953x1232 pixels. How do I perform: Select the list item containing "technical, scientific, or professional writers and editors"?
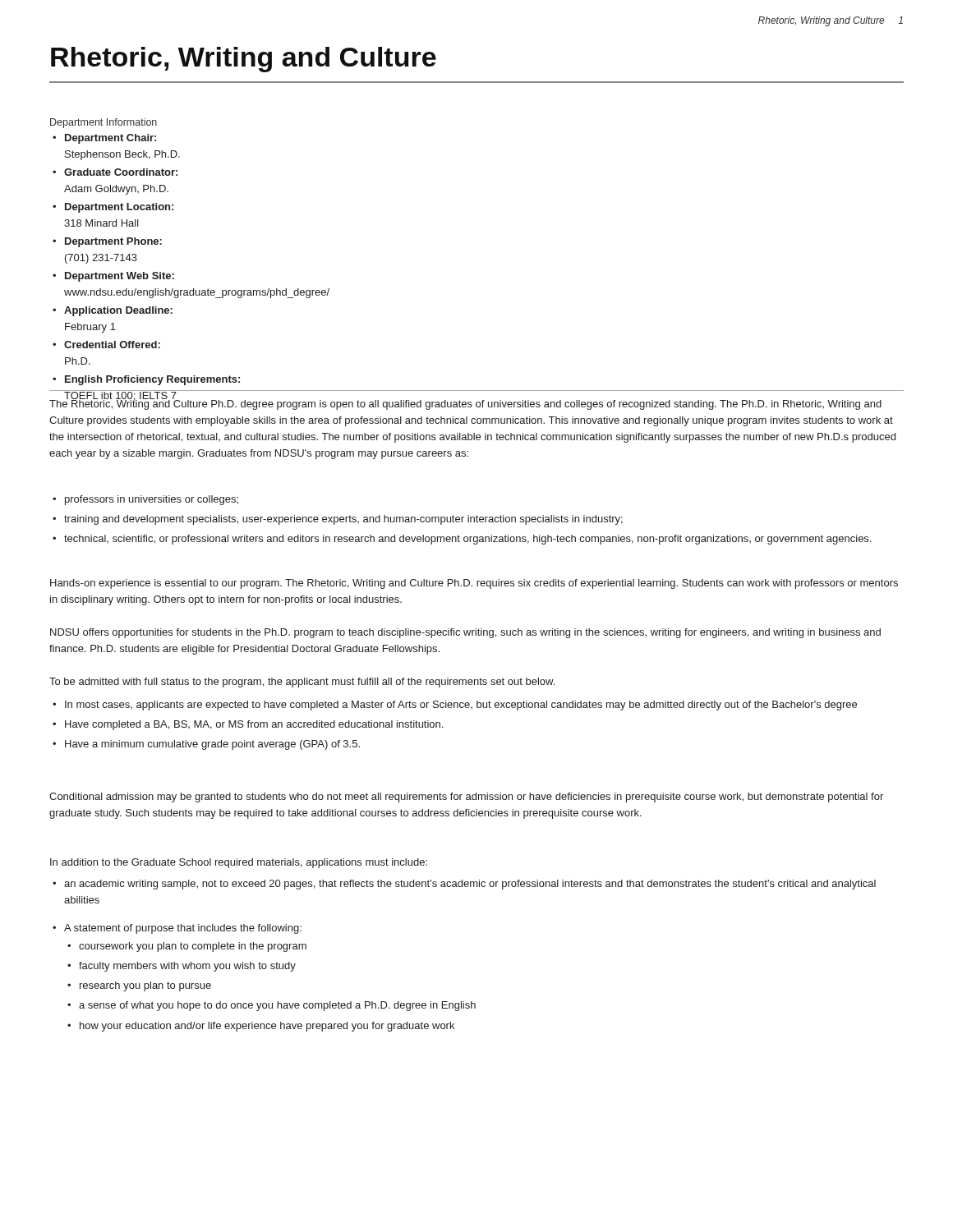click(x=468, y=539)
